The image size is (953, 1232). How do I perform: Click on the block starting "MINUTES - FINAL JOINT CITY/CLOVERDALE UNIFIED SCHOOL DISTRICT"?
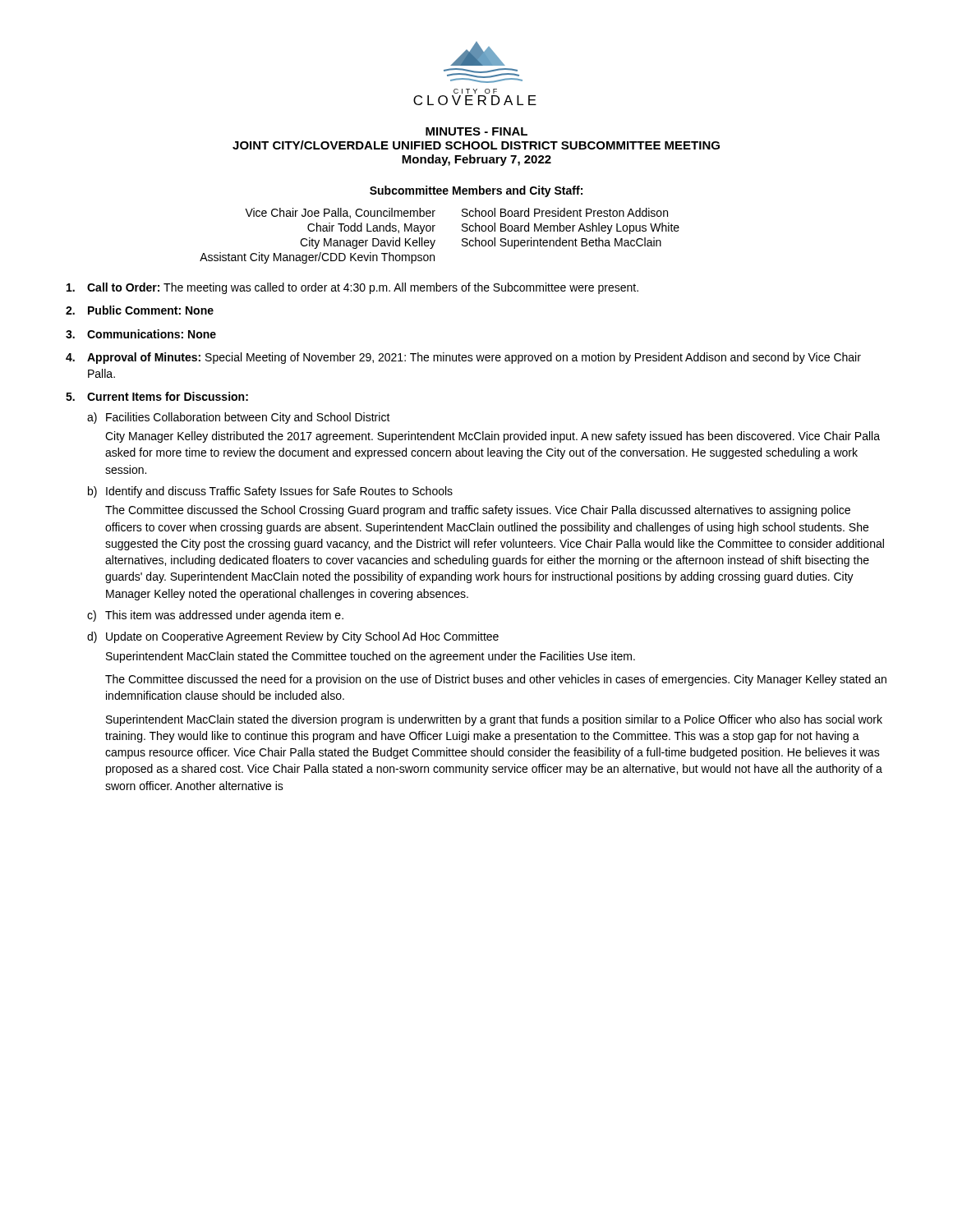pyautogui.click(x=476, y=145)
